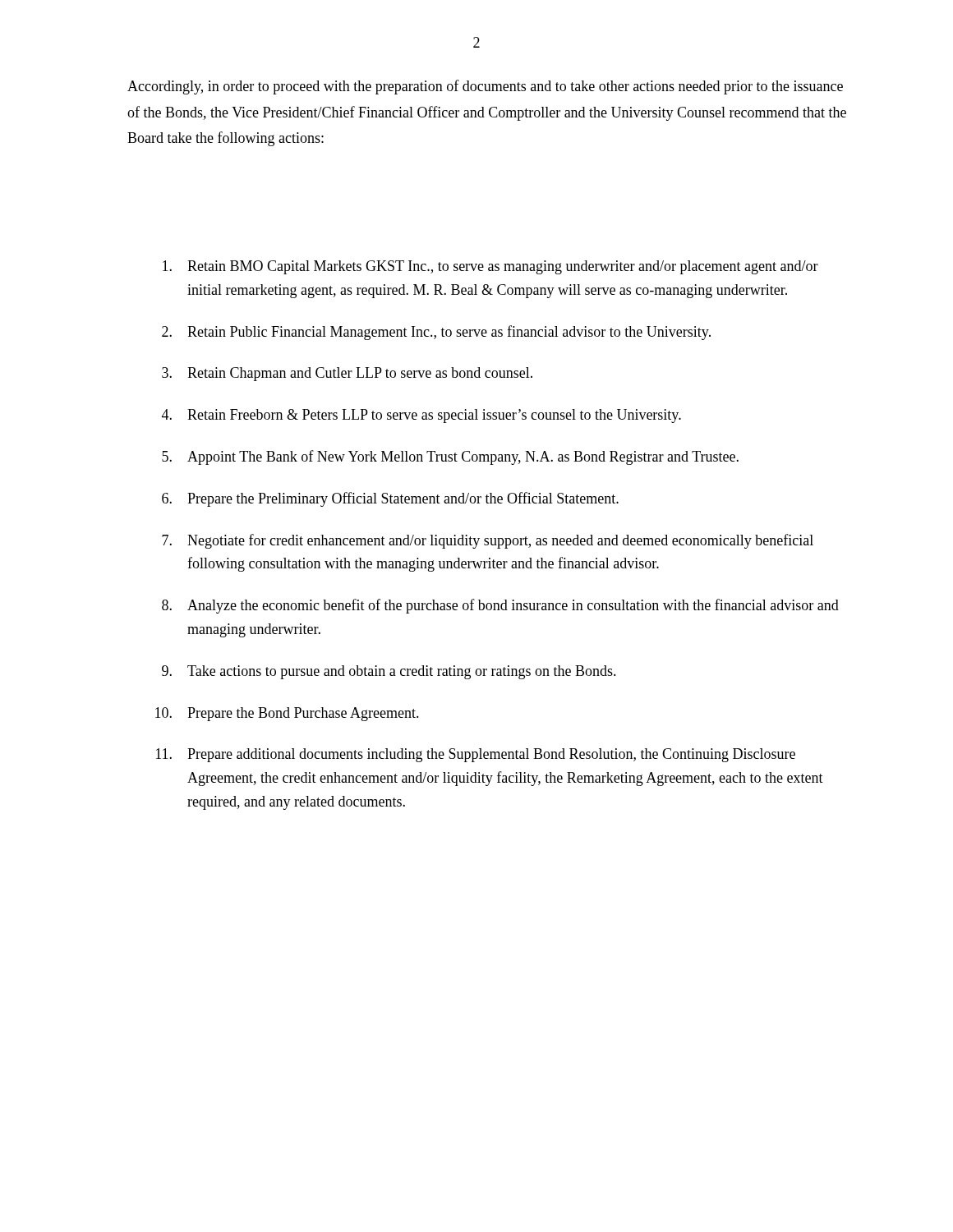Select the text starting "3. Retain Chapman and Cutler LLP"
Viewport: 953px width, 1232px height.
coord(491,374)
